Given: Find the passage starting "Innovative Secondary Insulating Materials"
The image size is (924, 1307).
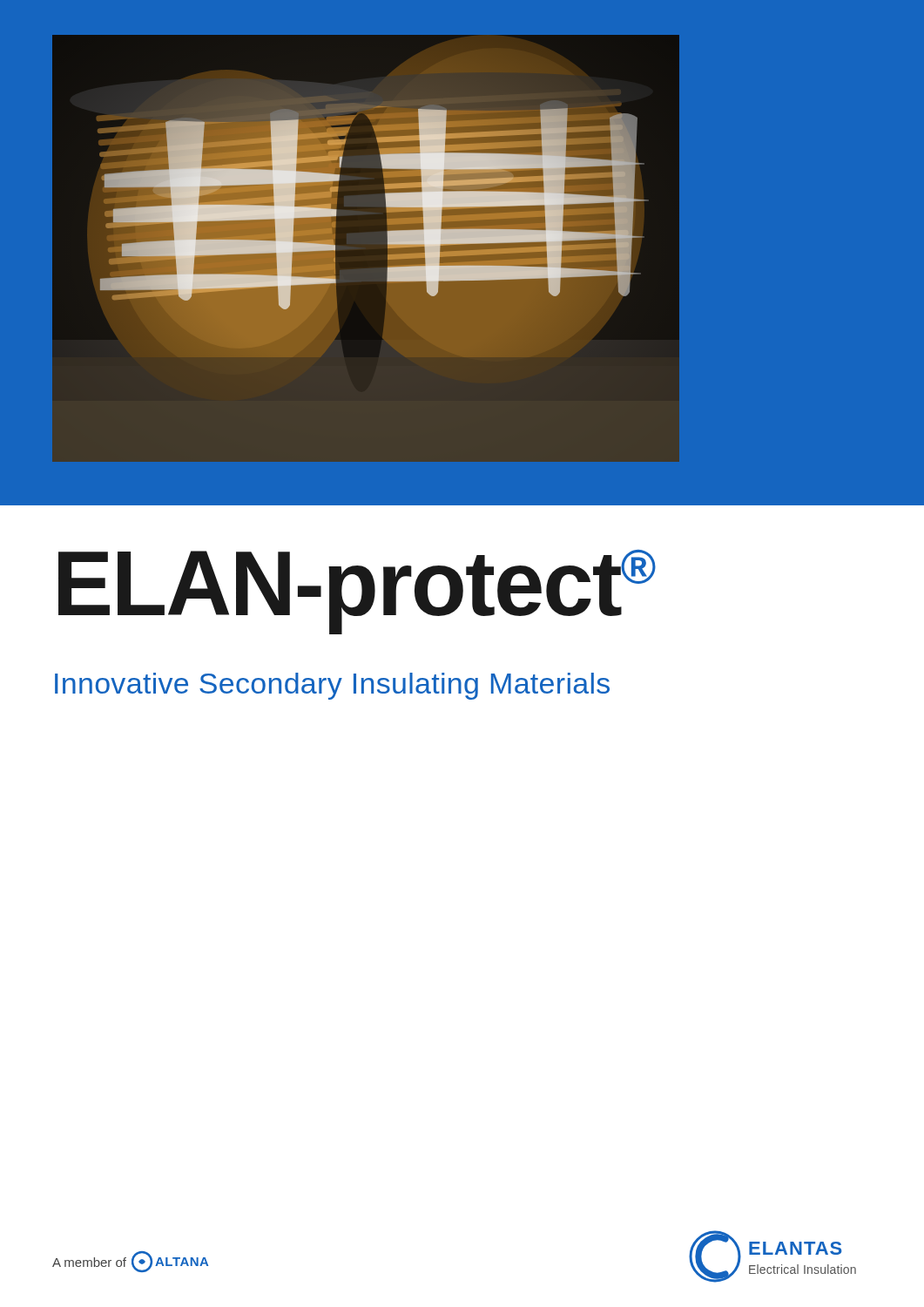Looking at the screenshot, I should pyautogui.click(x=332, y=683).
